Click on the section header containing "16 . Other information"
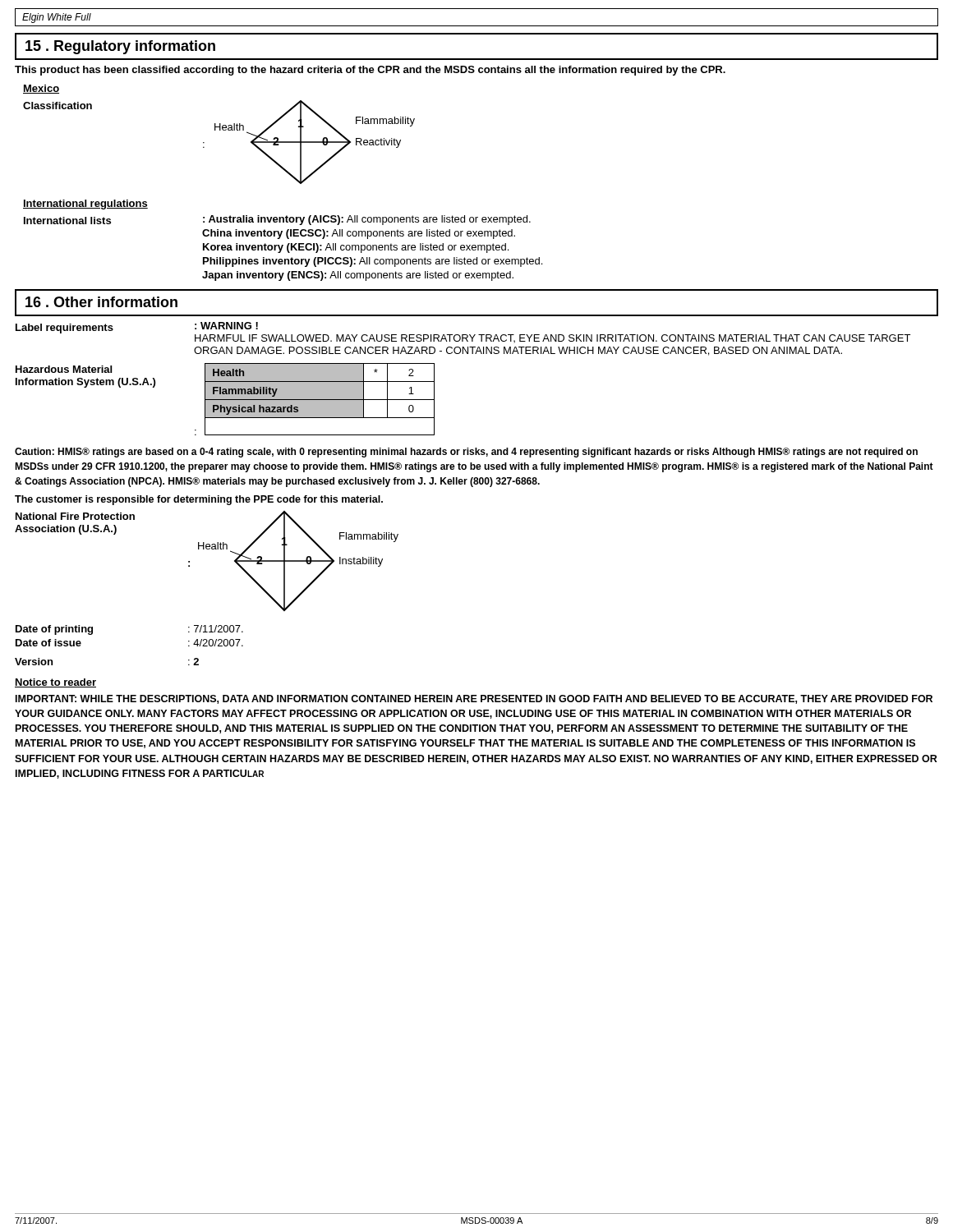 [476, 303]
